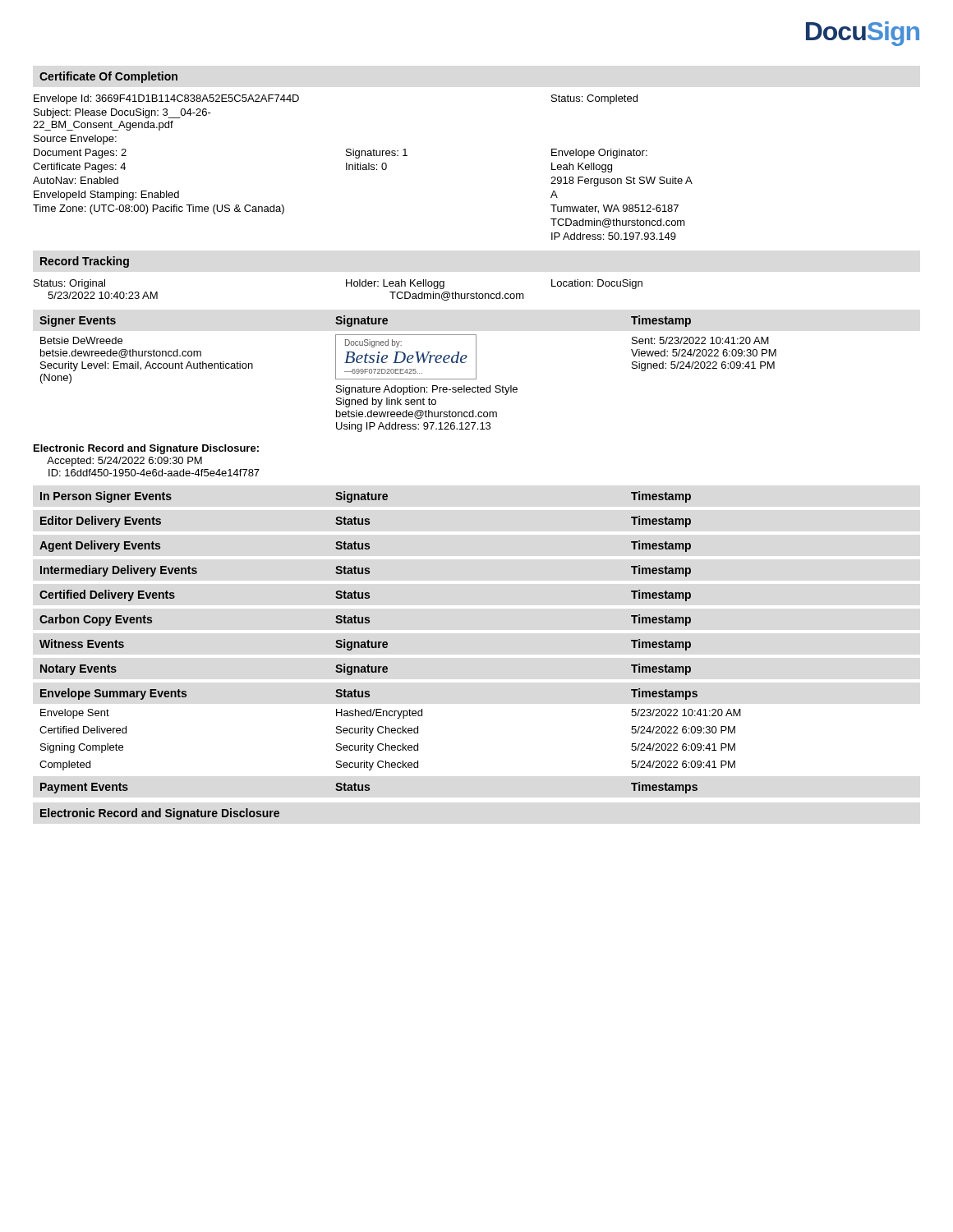This screenshot has height=1232, width=953.
Task: Find the table that mentions "Agent Delivery Events"
Action: 476,546
